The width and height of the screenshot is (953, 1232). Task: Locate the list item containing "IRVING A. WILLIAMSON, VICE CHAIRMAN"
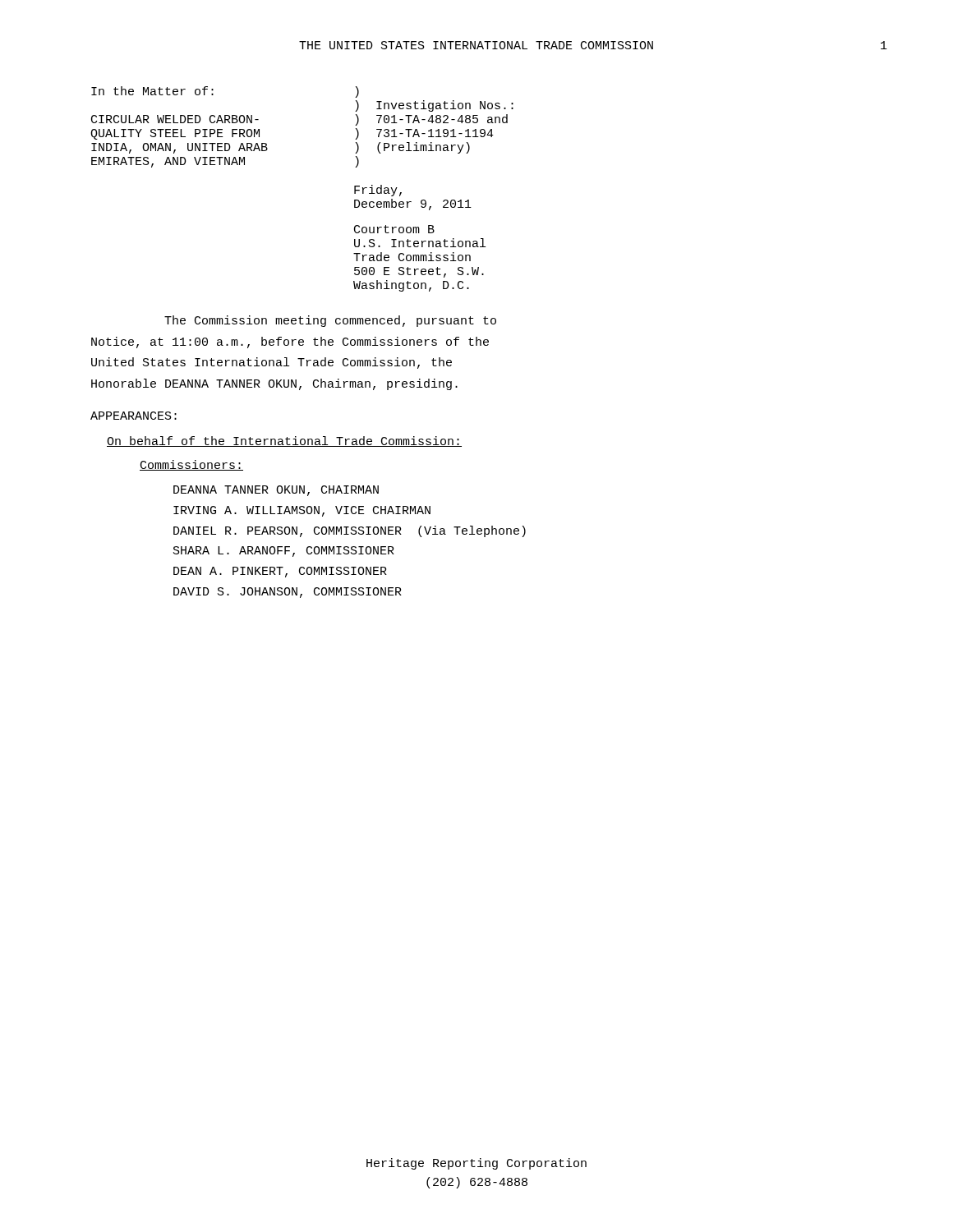tap(302, 511)
